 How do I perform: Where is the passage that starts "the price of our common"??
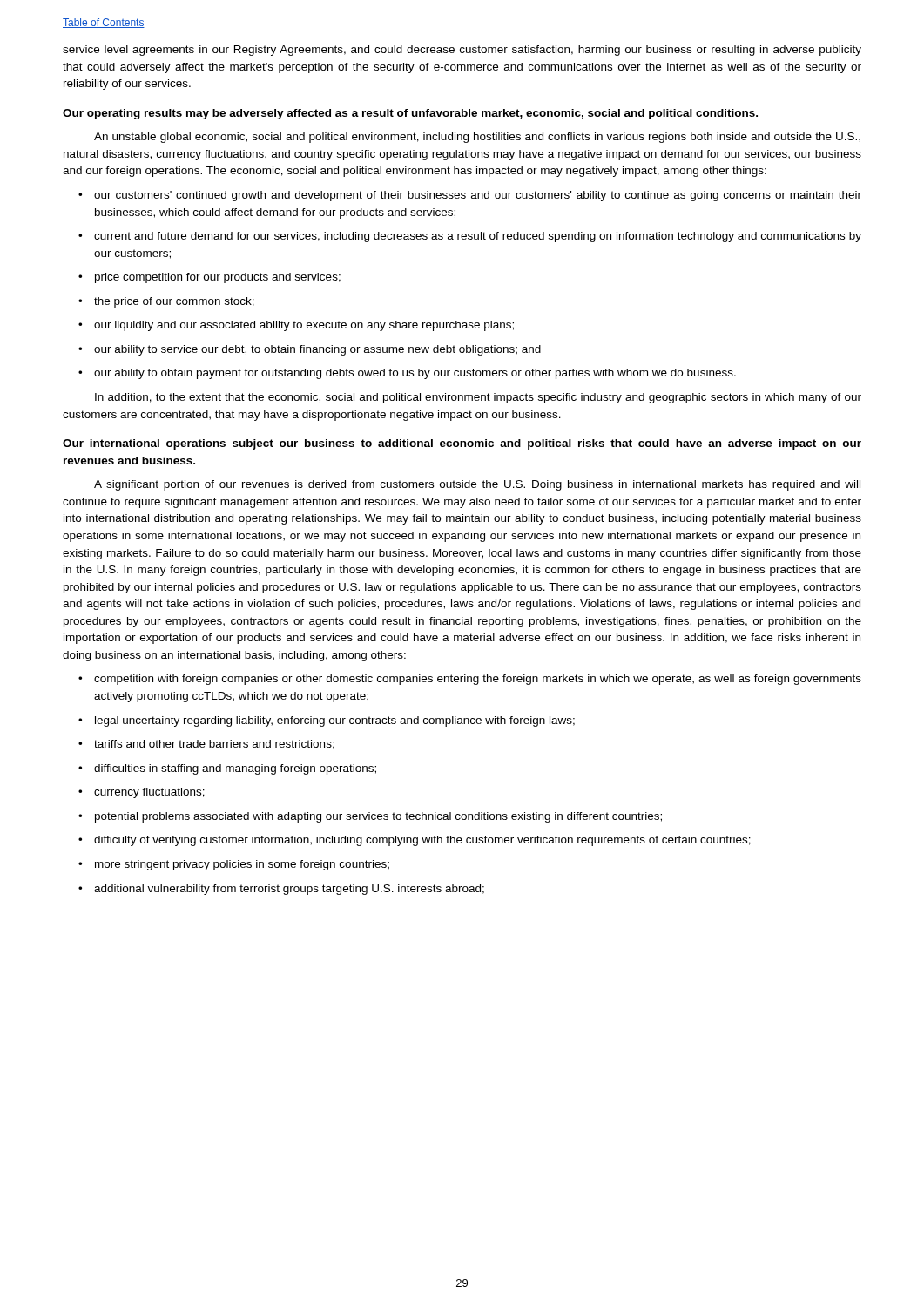pyautogui.click(x=166, y=302)
